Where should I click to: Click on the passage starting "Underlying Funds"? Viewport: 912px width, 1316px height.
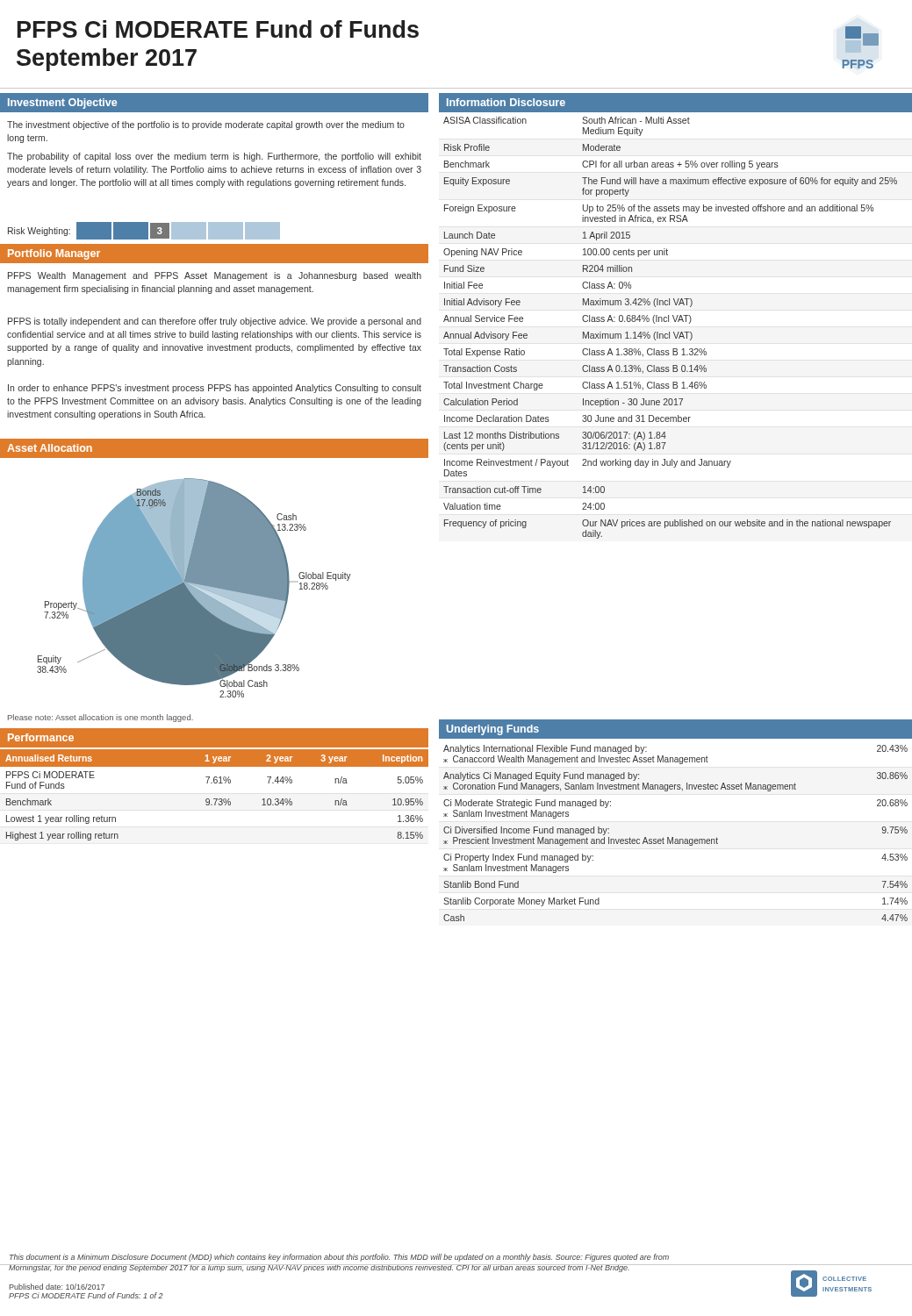point(493,729)
